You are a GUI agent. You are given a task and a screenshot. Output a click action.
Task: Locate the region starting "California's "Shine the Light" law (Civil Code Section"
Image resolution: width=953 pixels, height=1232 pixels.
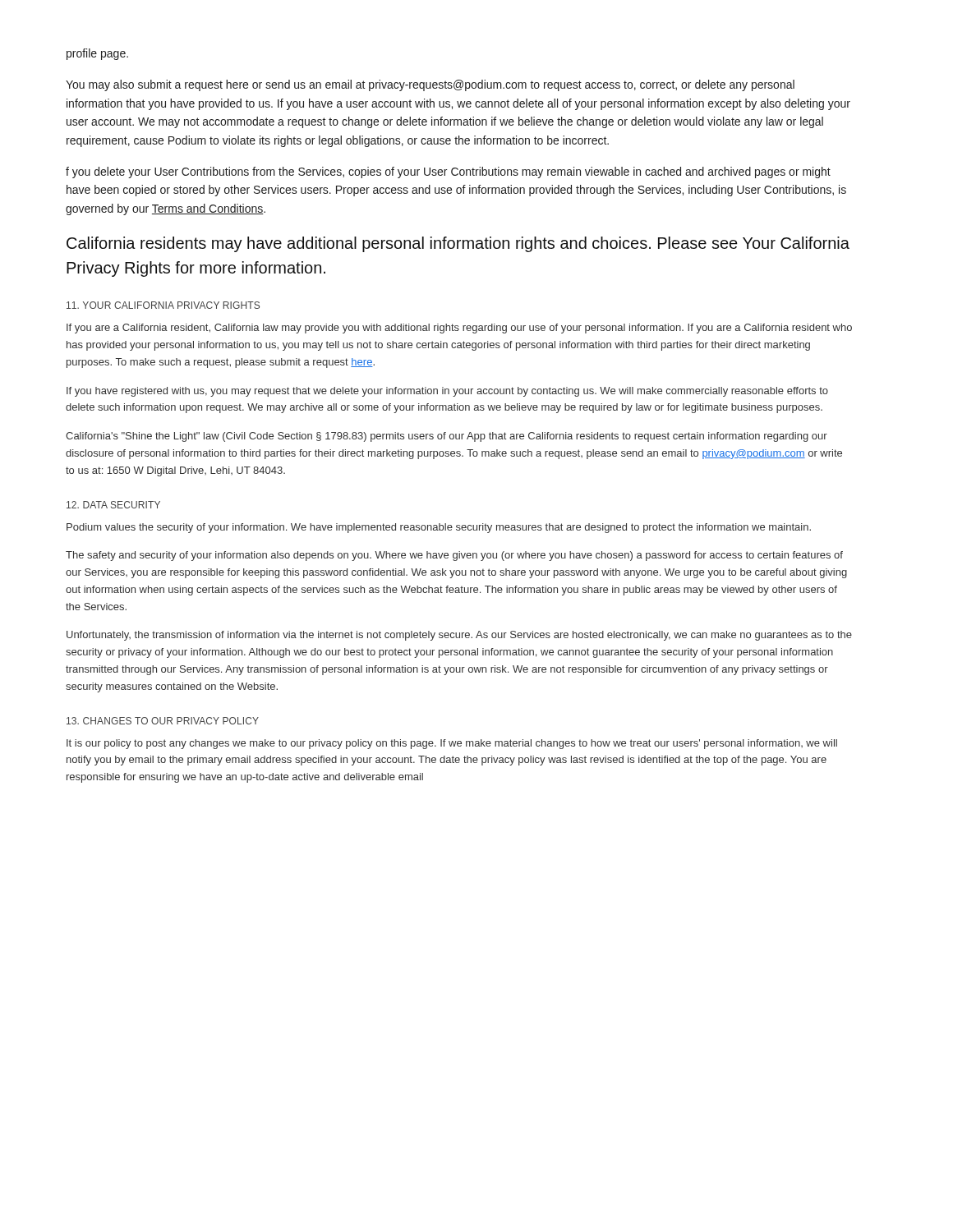454,453
